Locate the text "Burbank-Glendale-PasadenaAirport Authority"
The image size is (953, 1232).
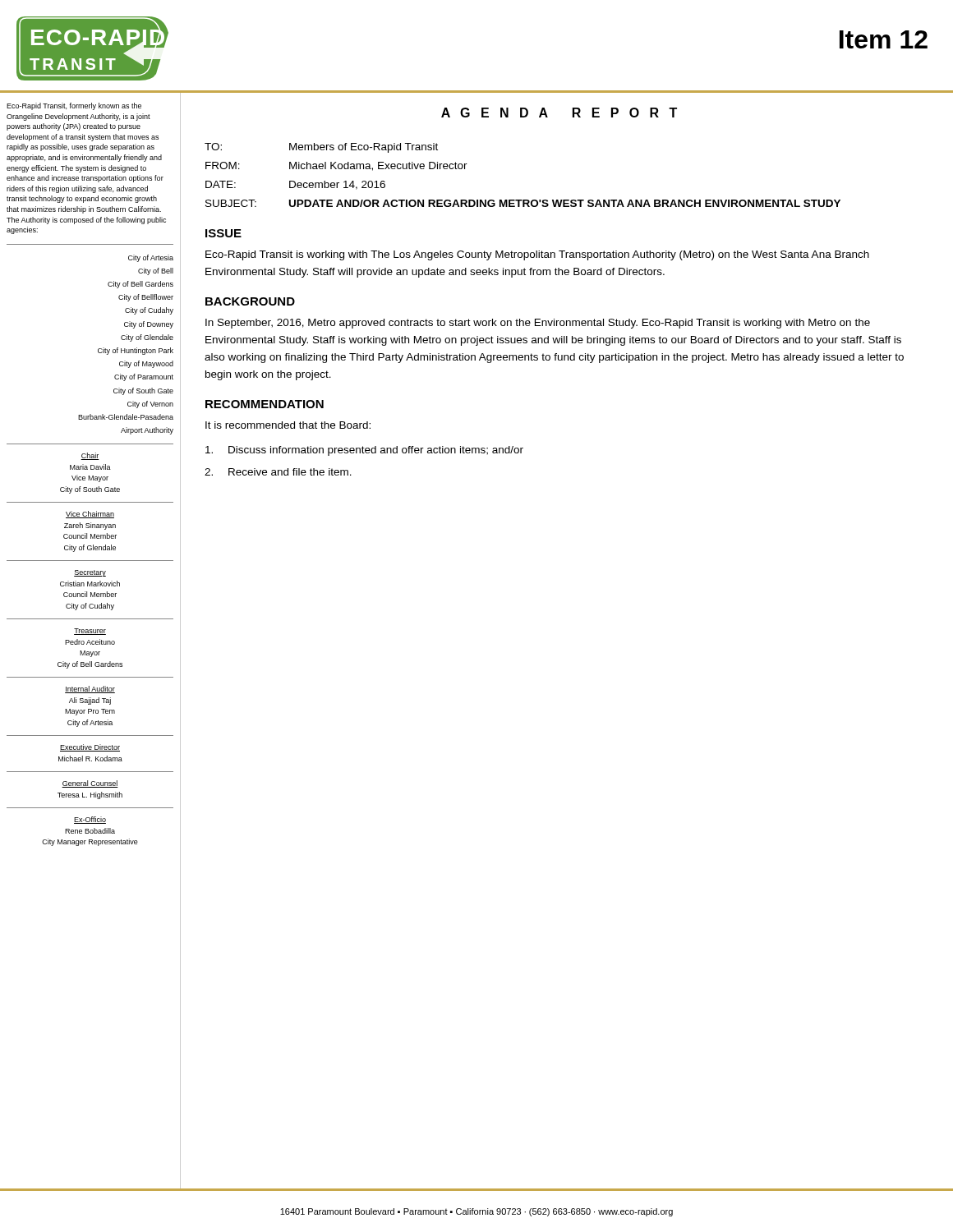coord(126,424)
